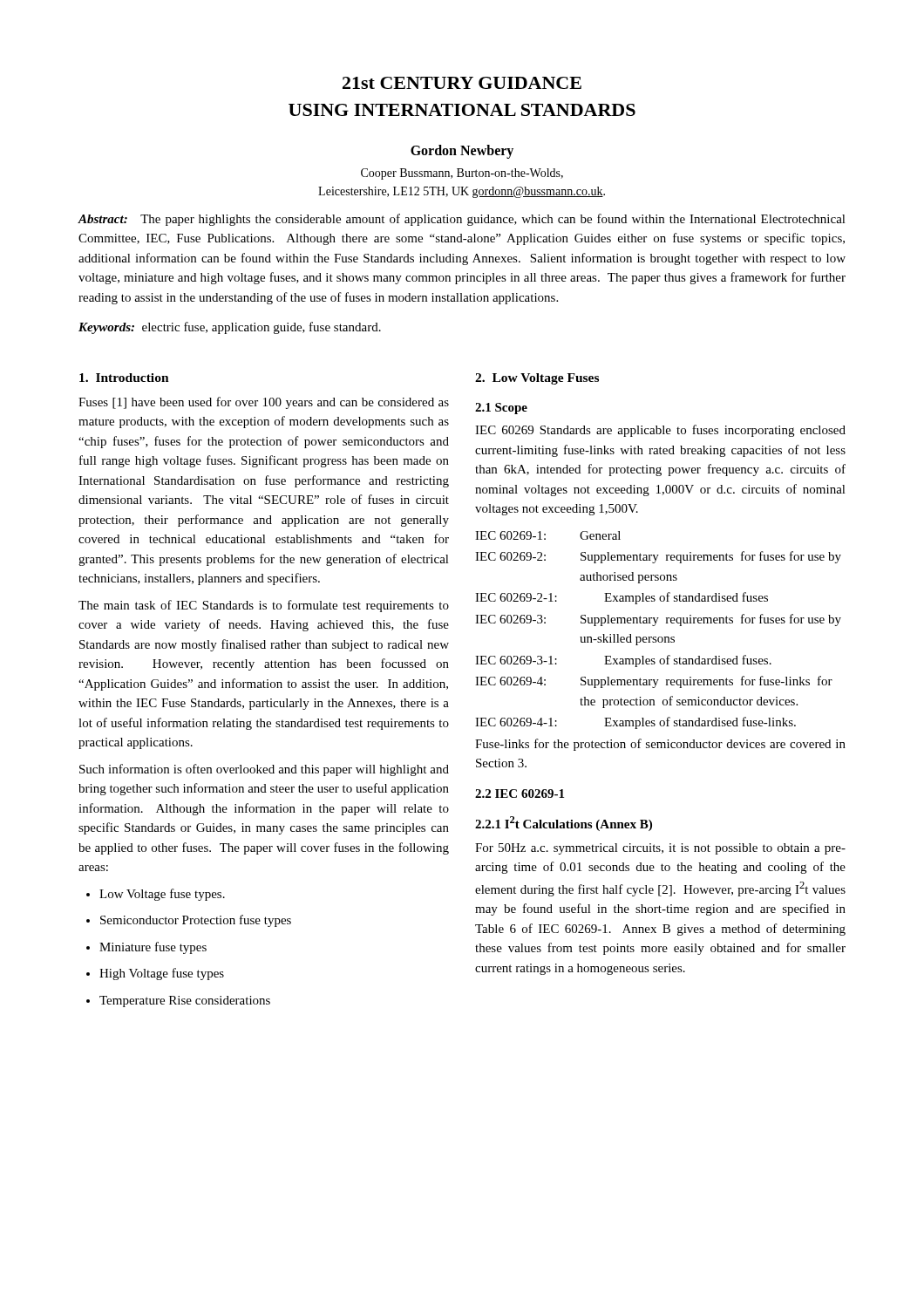Find the block on this page that starts "The main task of IEC Standards is"

pyautogui.click(x=264, y=674)
